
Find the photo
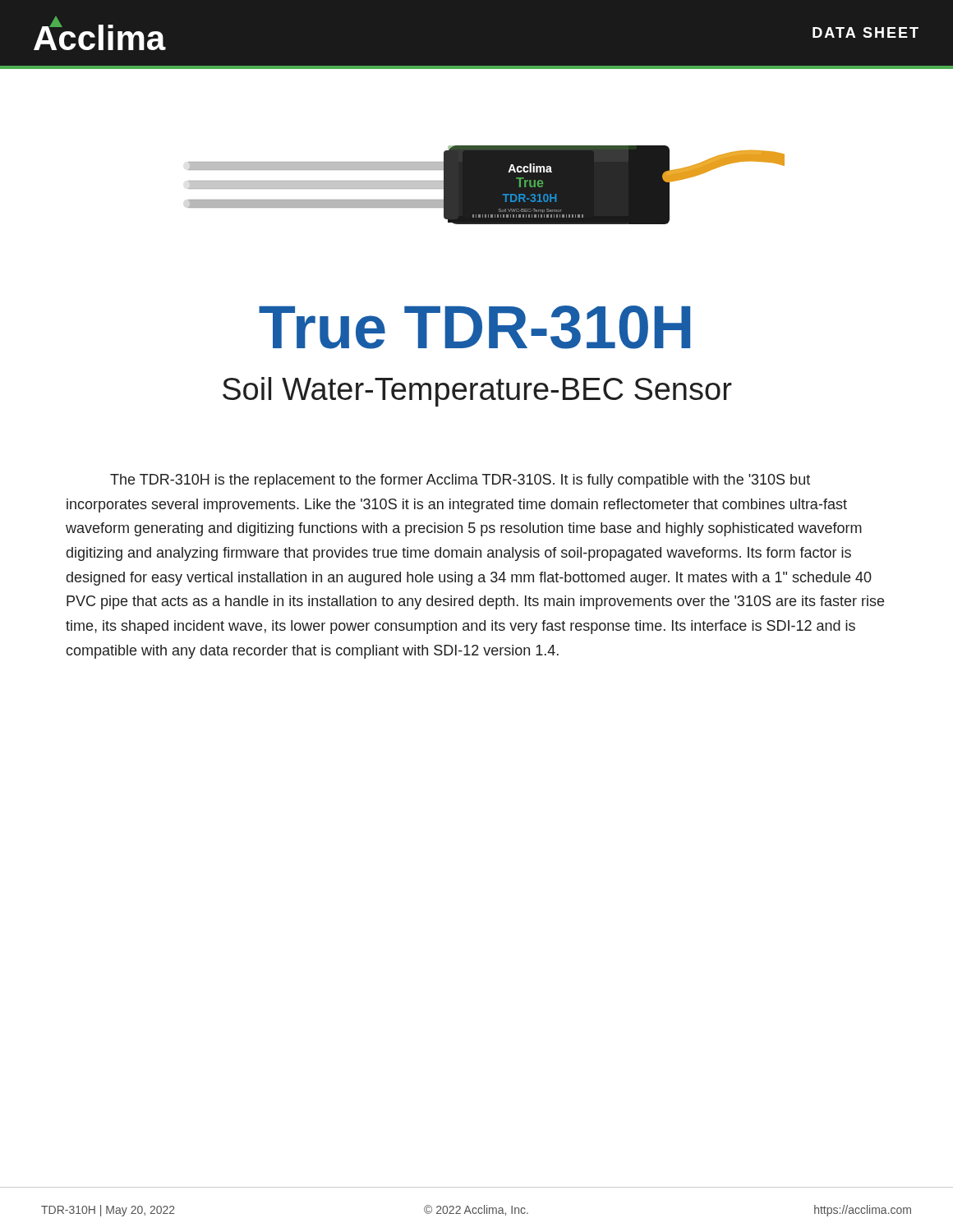pos(476,185)
